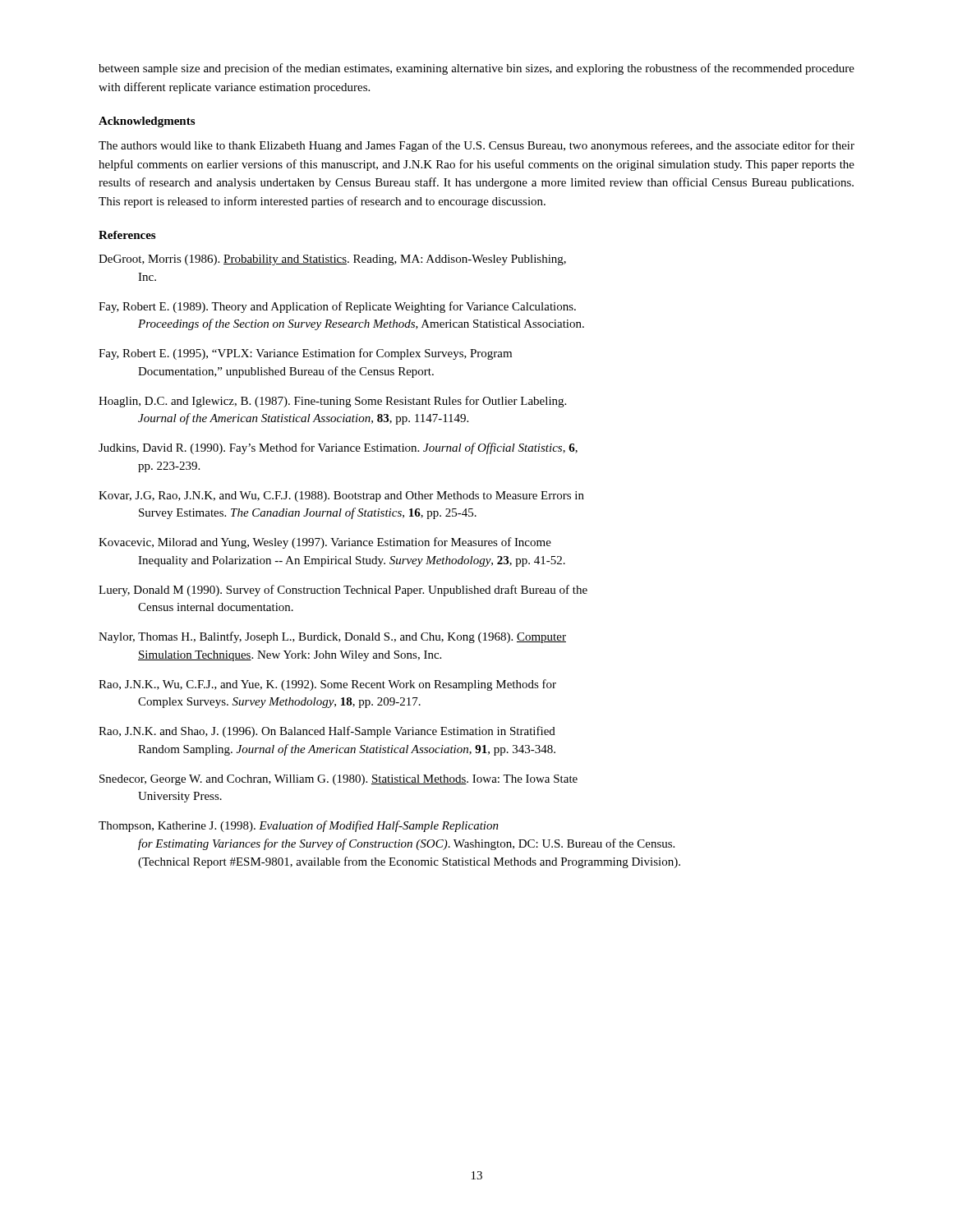
Task: Point to the block beginning "Kovacevic, Milorad and Yung,"
Action: tap(332, 553)
